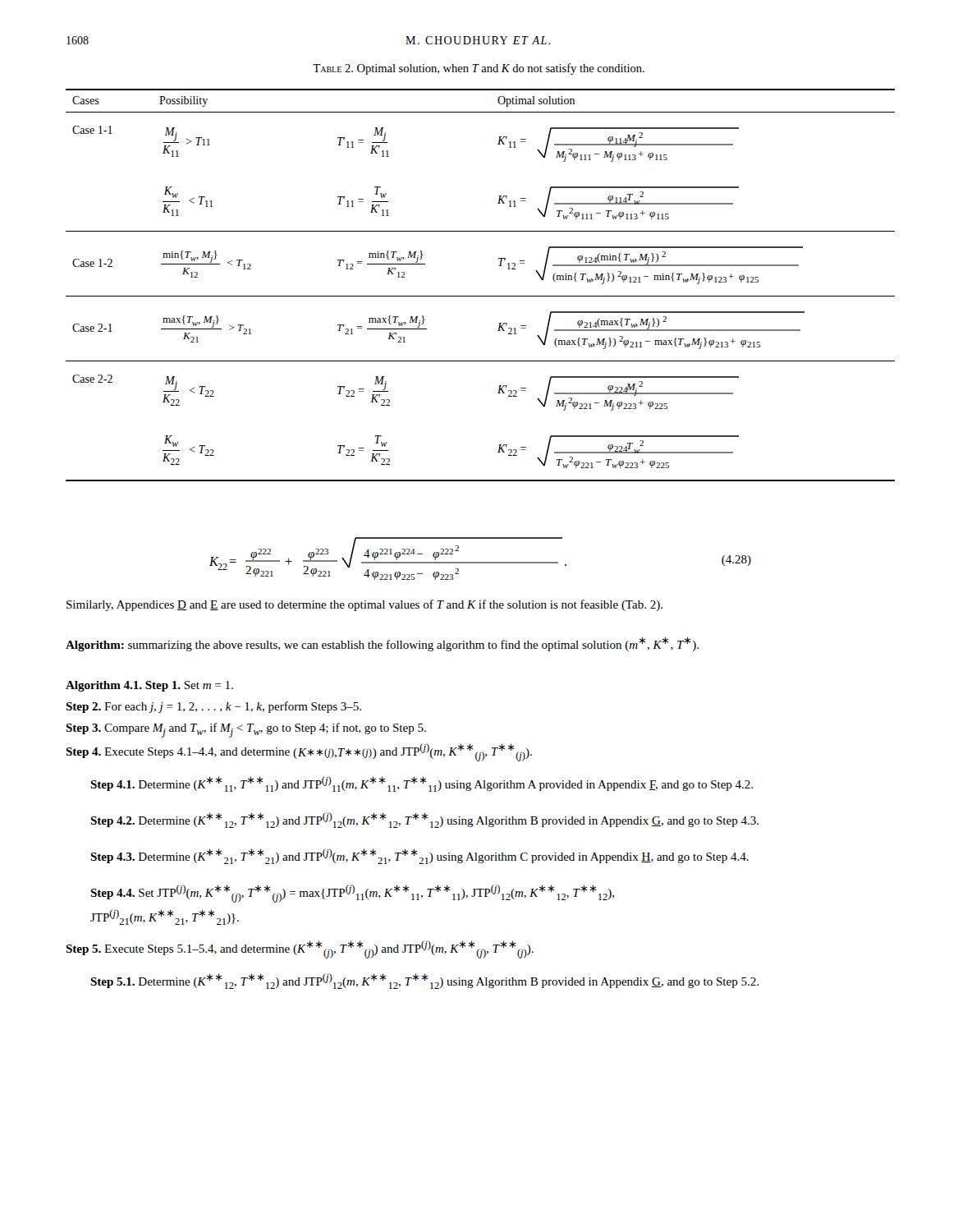
Task: Navigate to the passage starting "Algorithm 4.1. Step 1. Set"
Action: click(x=150, y=685)
